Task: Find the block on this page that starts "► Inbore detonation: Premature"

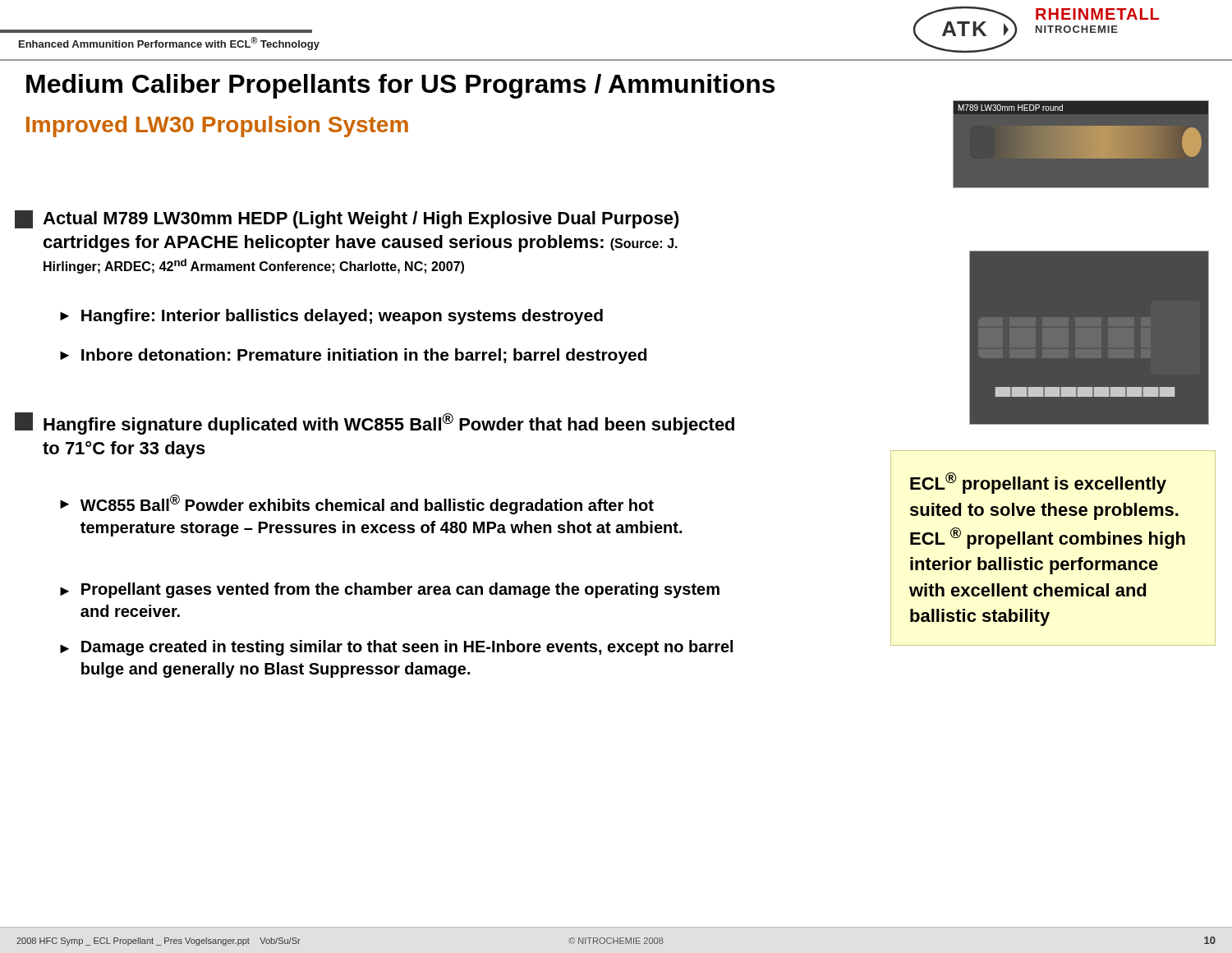Action: 353,355
